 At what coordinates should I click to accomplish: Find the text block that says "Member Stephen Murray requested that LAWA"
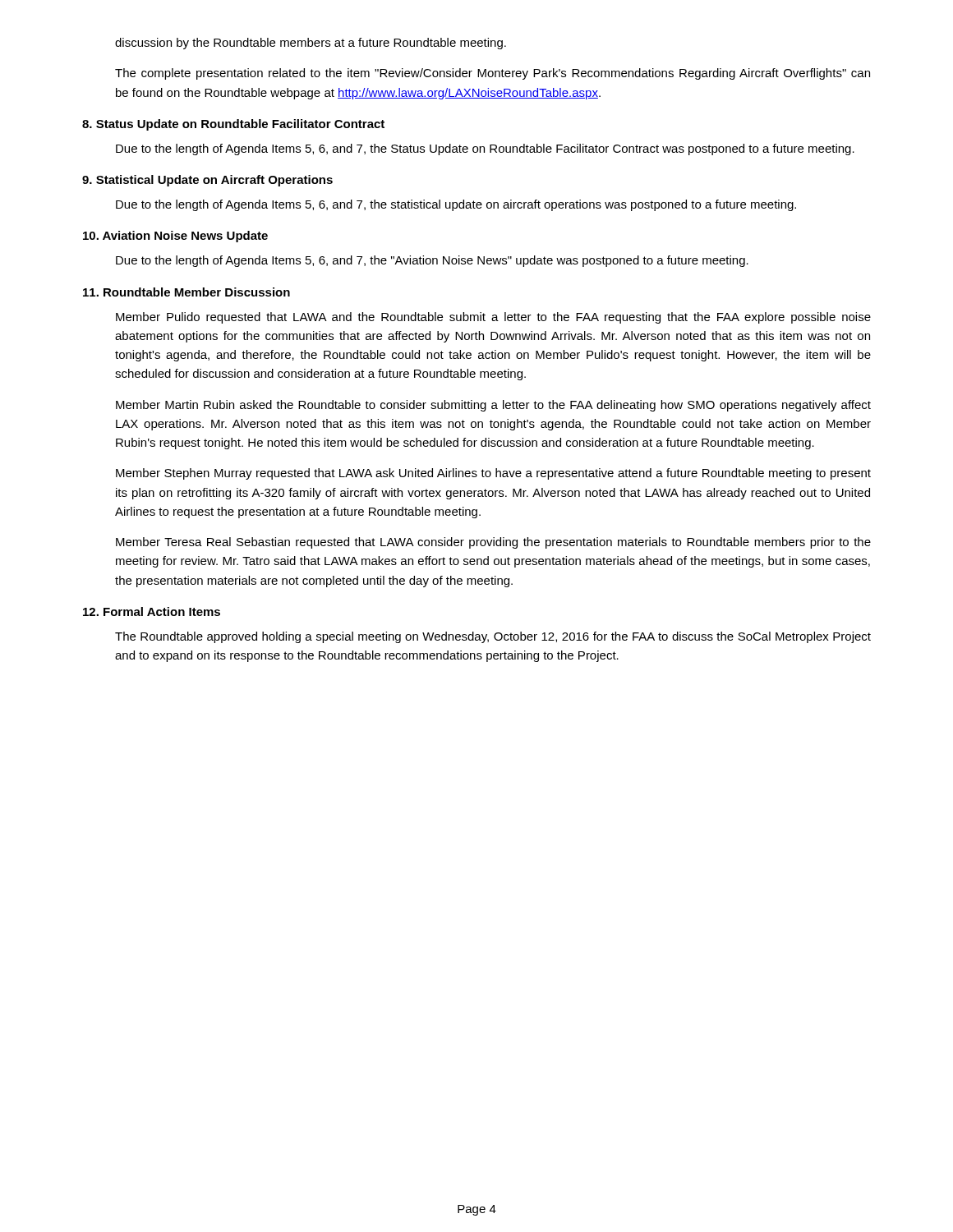[x=493, y=492]
